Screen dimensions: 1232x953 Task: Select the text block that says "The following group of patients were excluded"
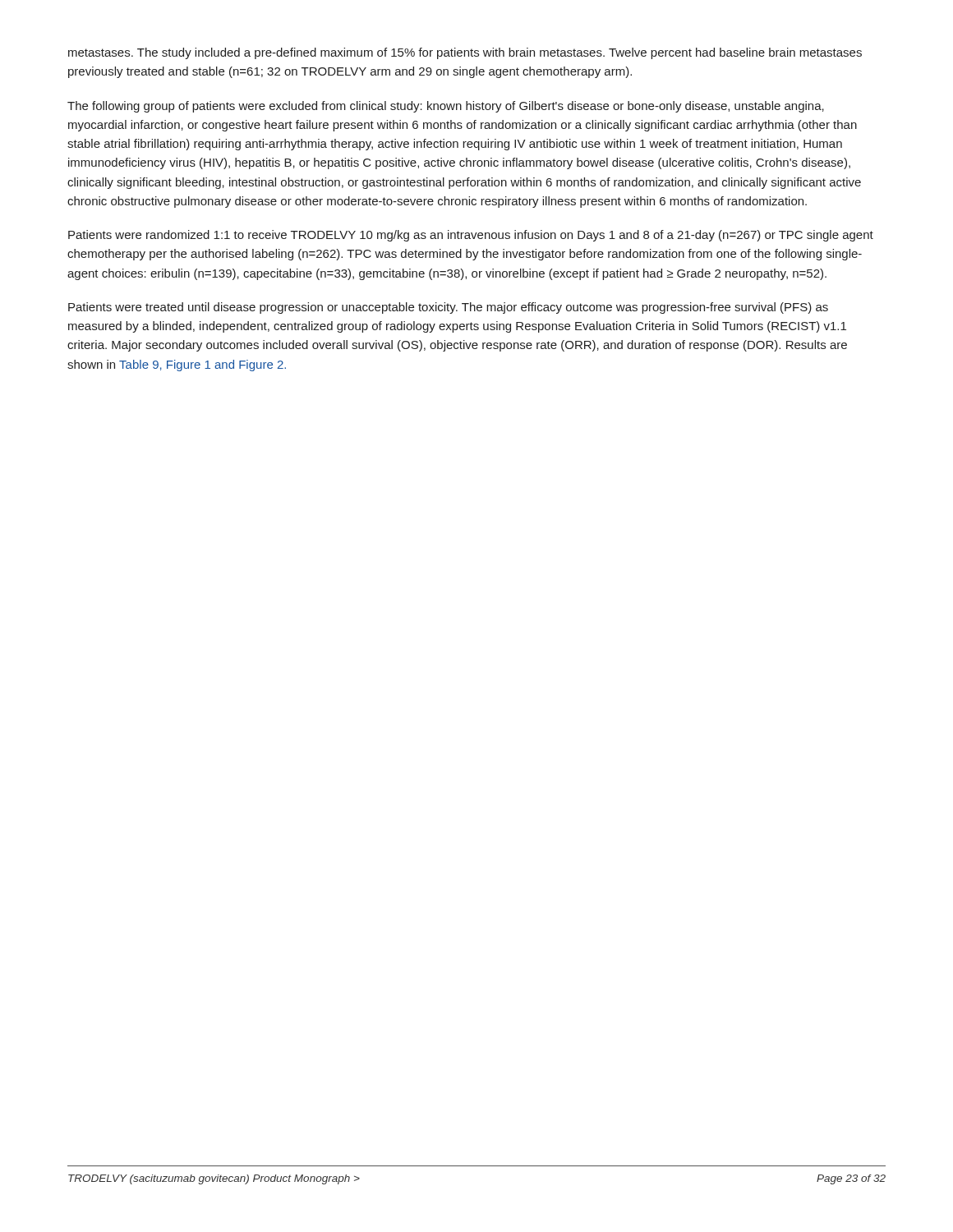click(x=464, y=153)
